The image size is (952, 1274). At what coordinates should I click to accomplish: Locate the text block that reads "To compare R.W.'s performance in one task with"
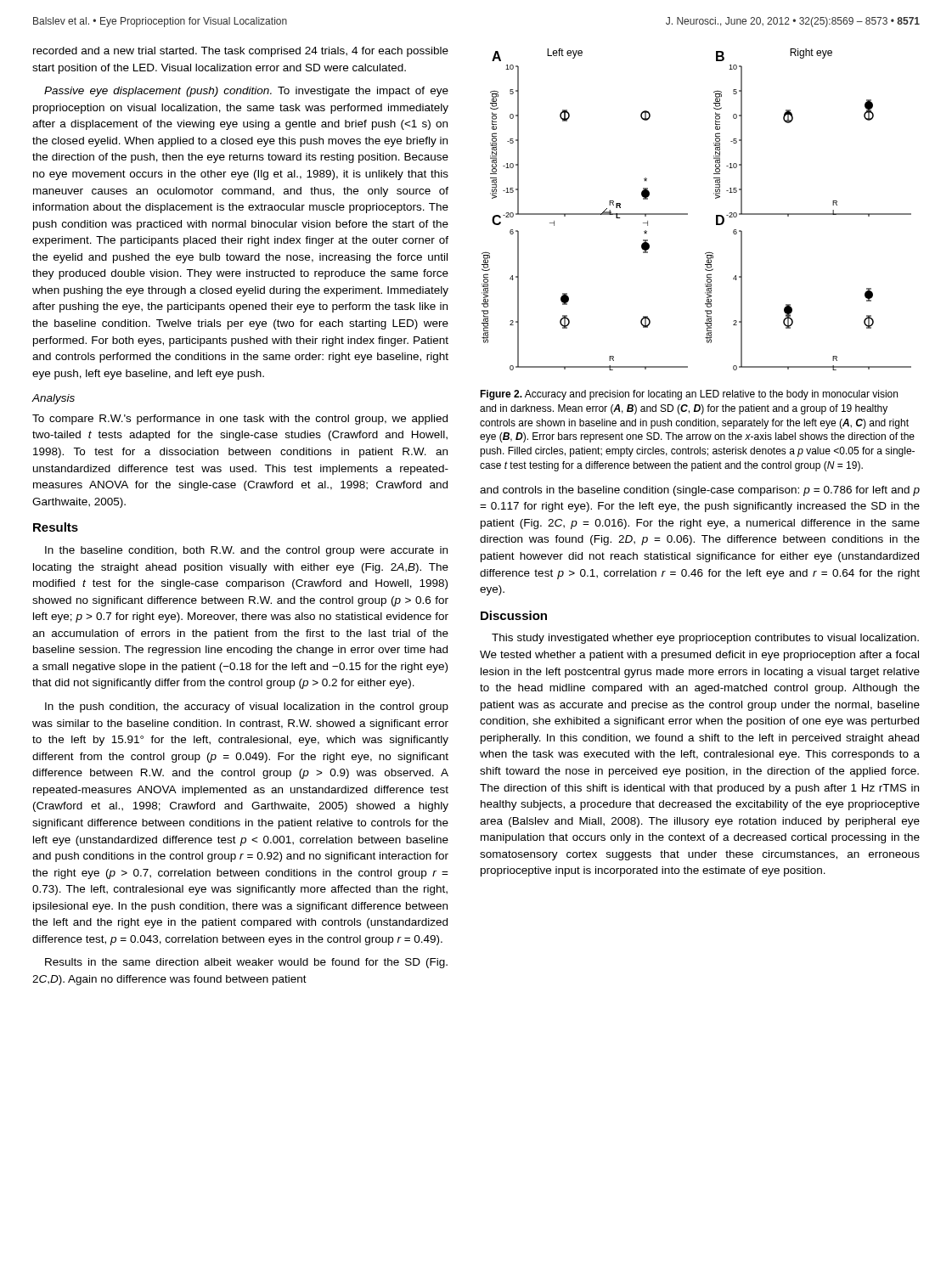(240, 460)
